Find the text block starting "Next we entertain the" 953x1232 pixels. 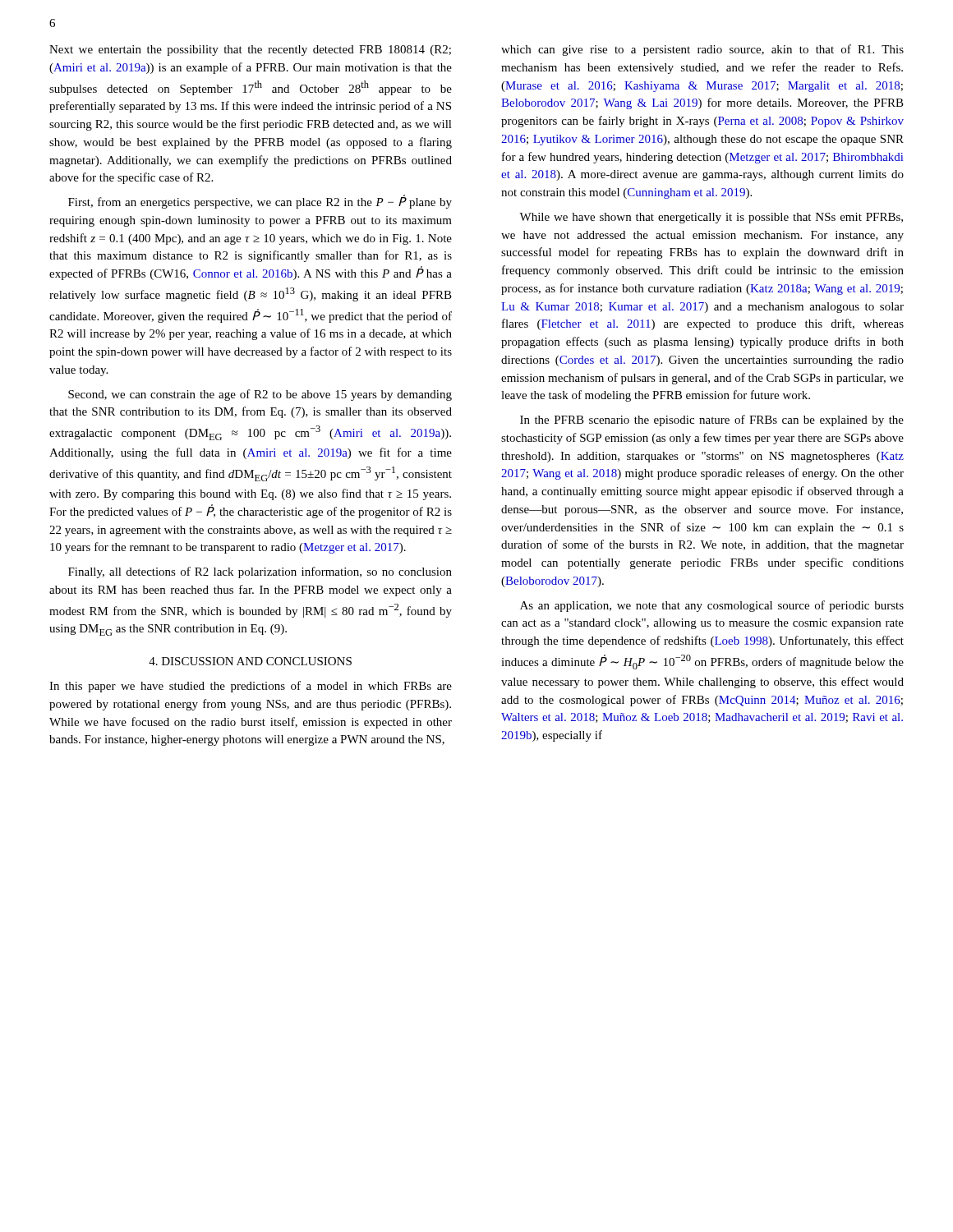[x=251, y=114]
